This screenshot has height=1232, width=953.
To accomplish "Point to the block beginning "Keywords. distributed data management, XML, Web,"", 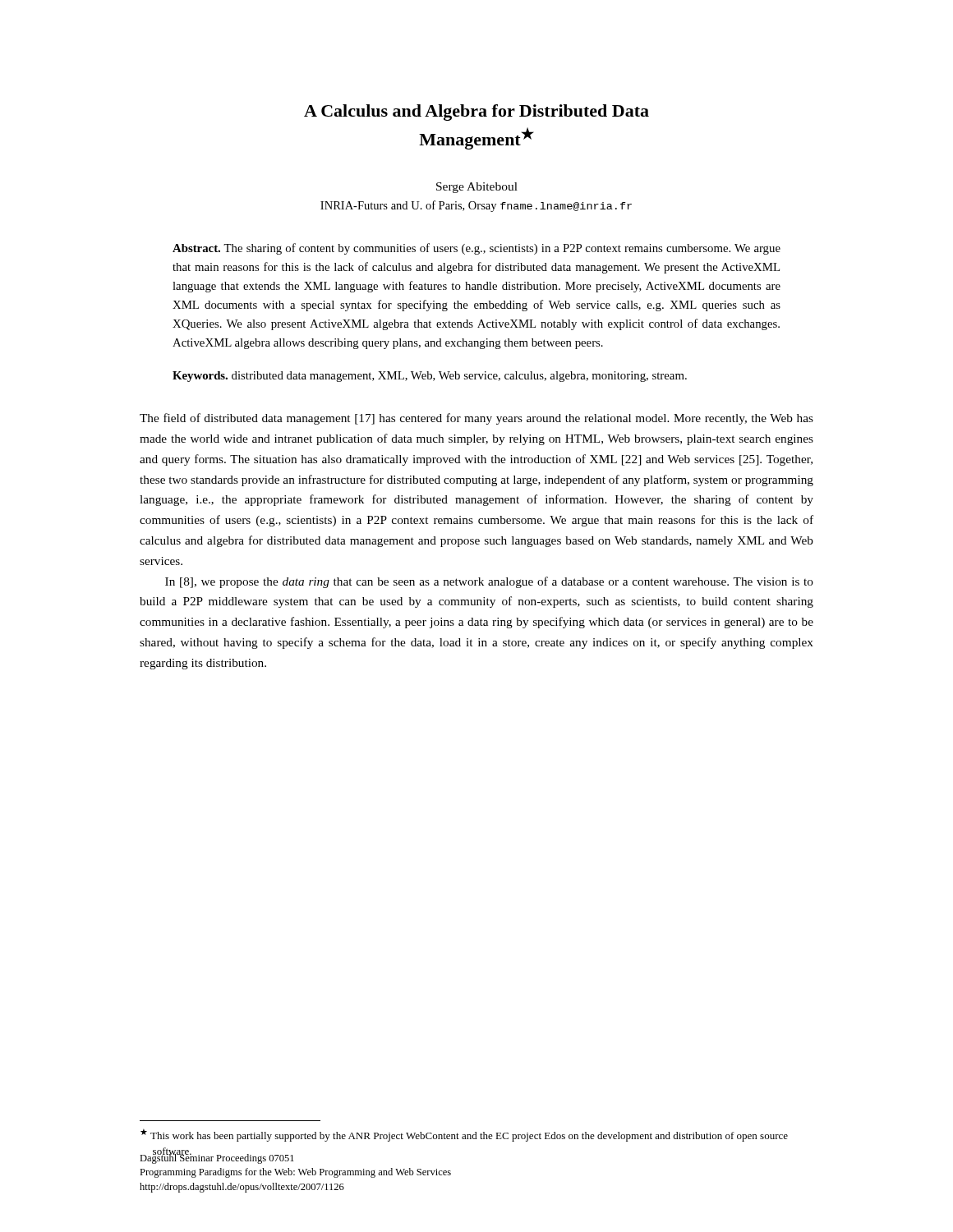I will [476, 376].
